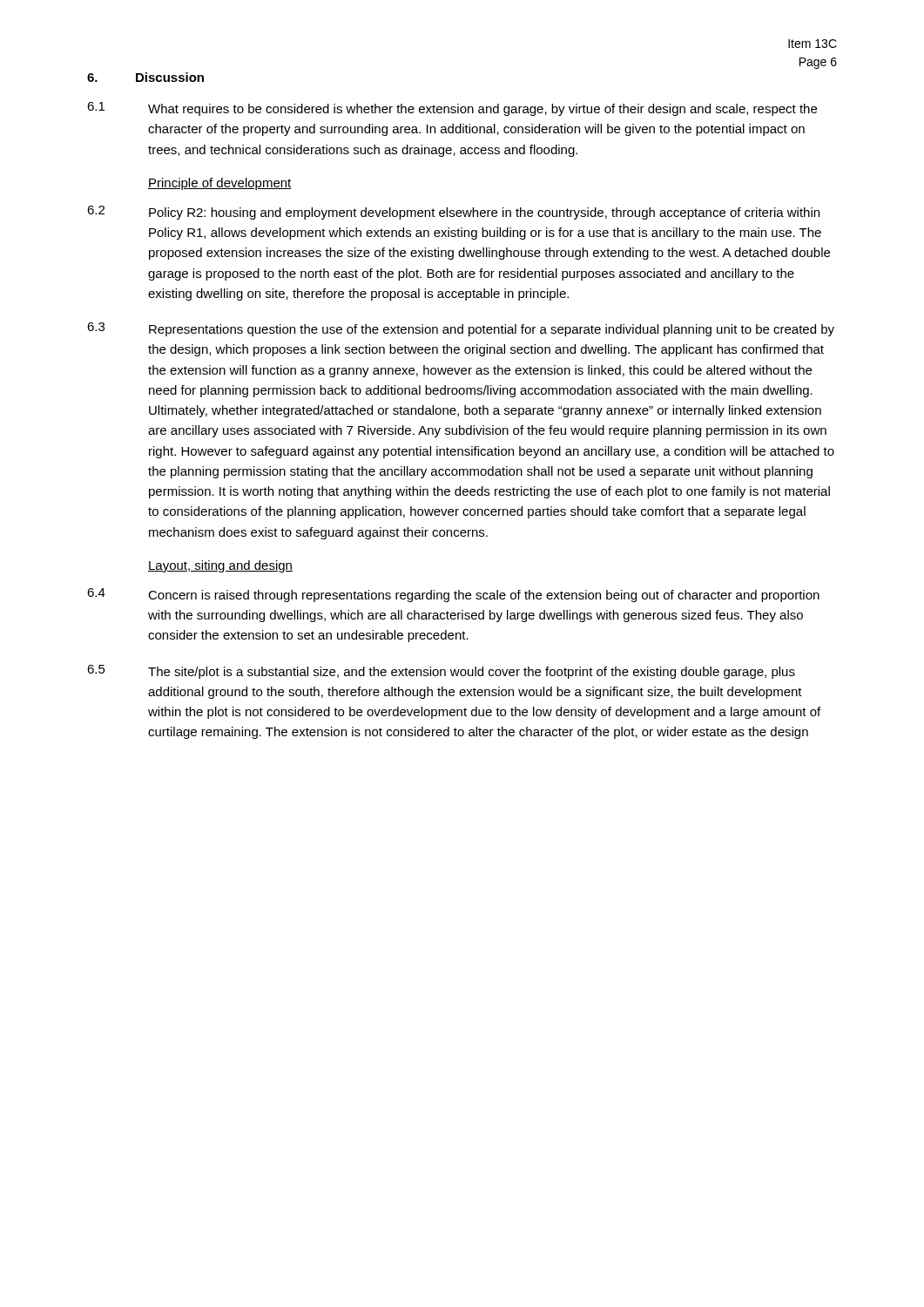Click on the region starting "1 What requires to"
This screenshot has width=924, height=1307.
point(462,129)
